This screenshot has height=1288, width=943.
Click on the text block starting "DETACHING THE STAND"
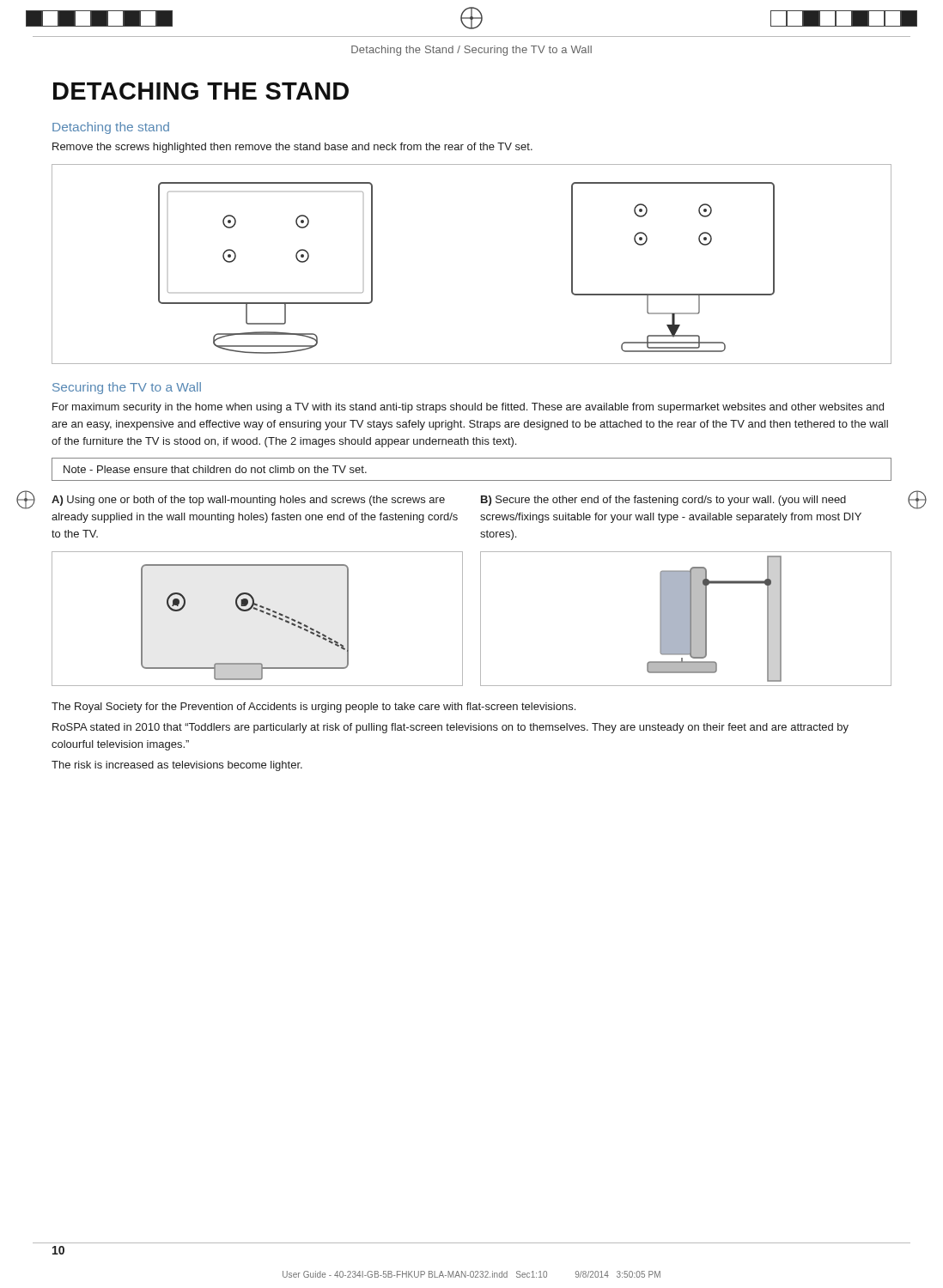(x=201, y=91)
